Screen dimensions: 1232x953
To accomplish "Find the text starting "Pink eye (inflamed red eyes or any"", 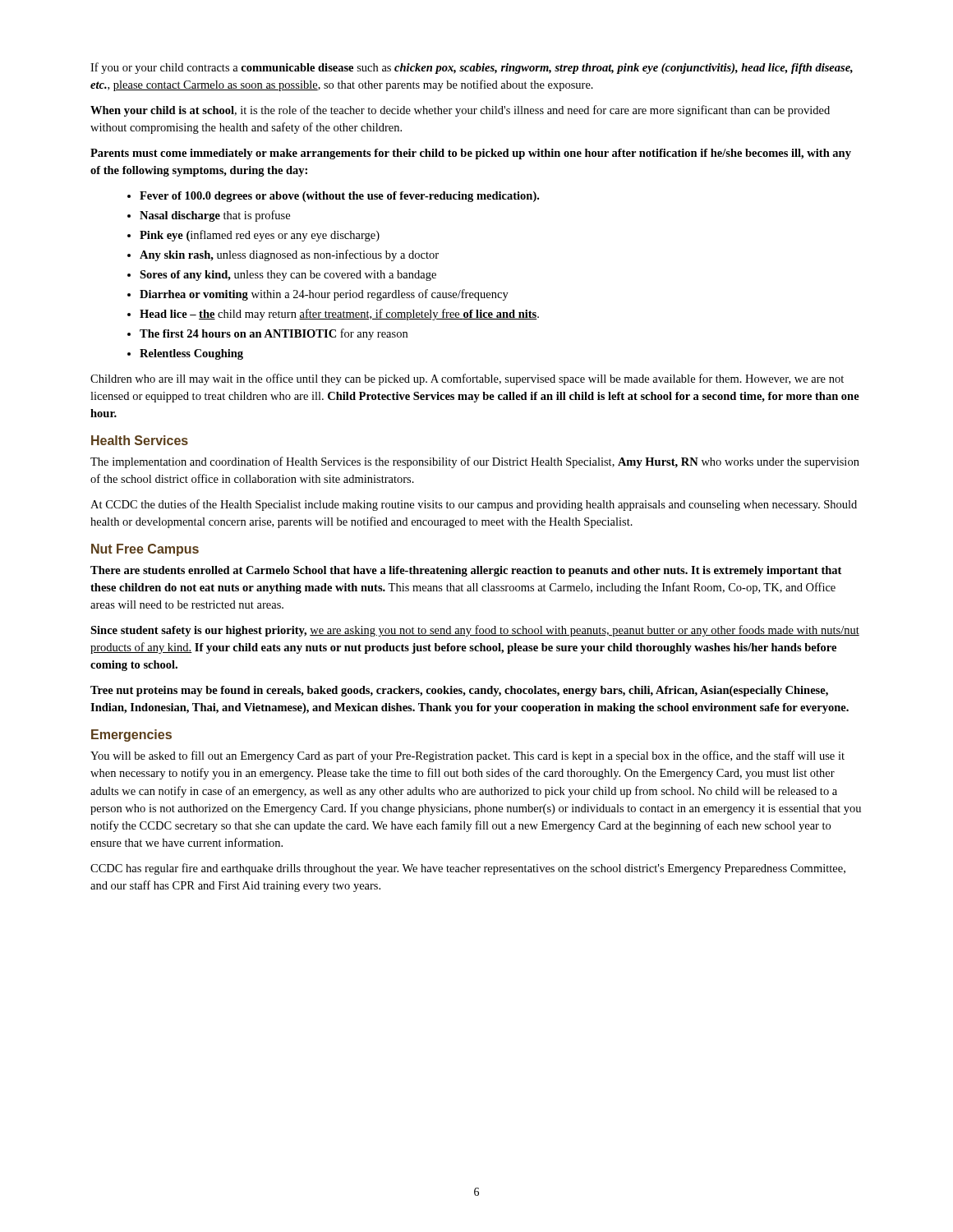I will click(260, 235).
